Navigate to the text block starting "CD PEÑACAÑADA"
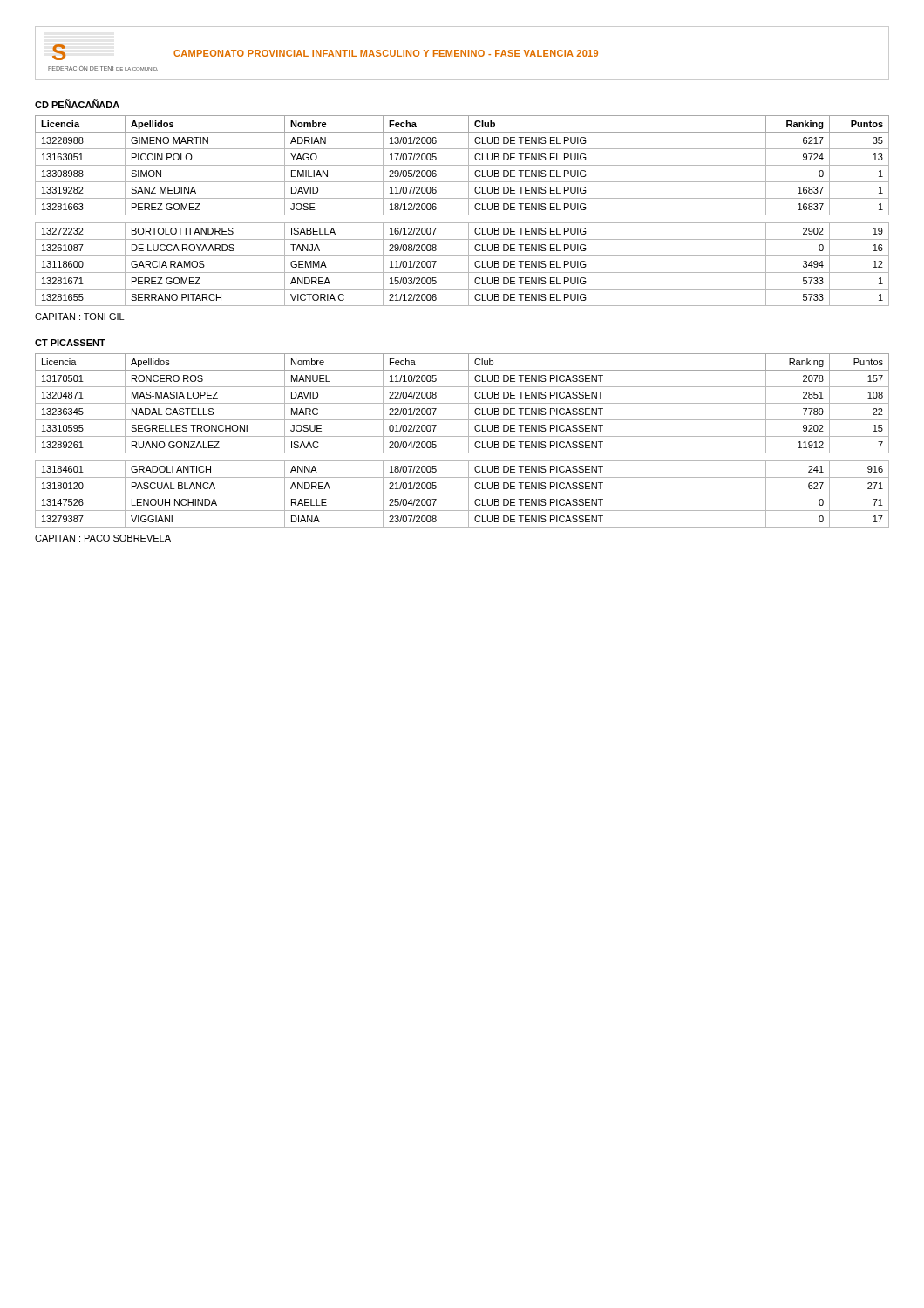This screenshot has width=924, height=1308. pyautogui.click(x=77, y=105)
